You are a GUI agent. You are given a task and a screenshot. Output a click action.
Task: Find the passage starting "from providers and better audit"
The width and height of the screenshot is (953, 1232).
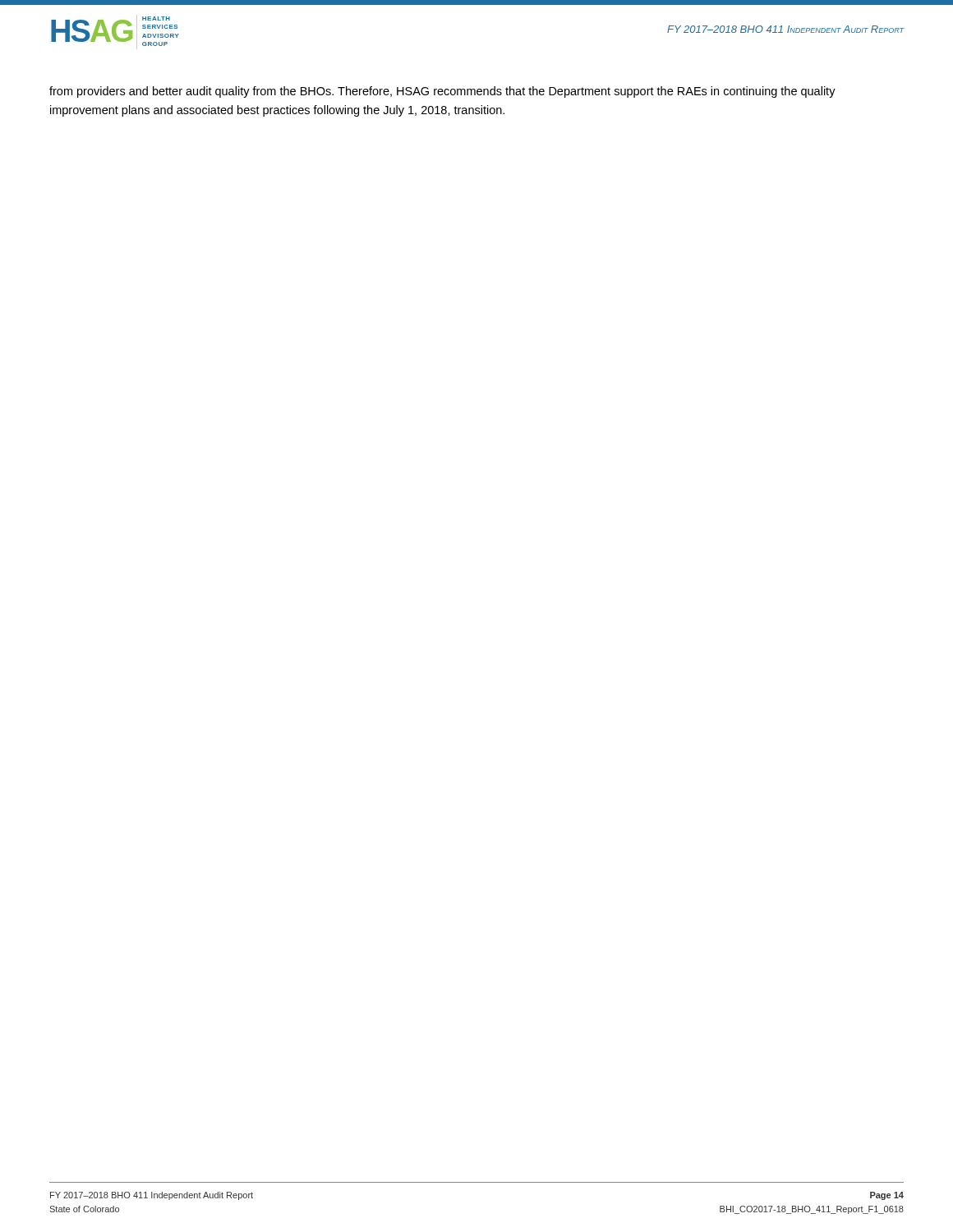coord(442,101)
